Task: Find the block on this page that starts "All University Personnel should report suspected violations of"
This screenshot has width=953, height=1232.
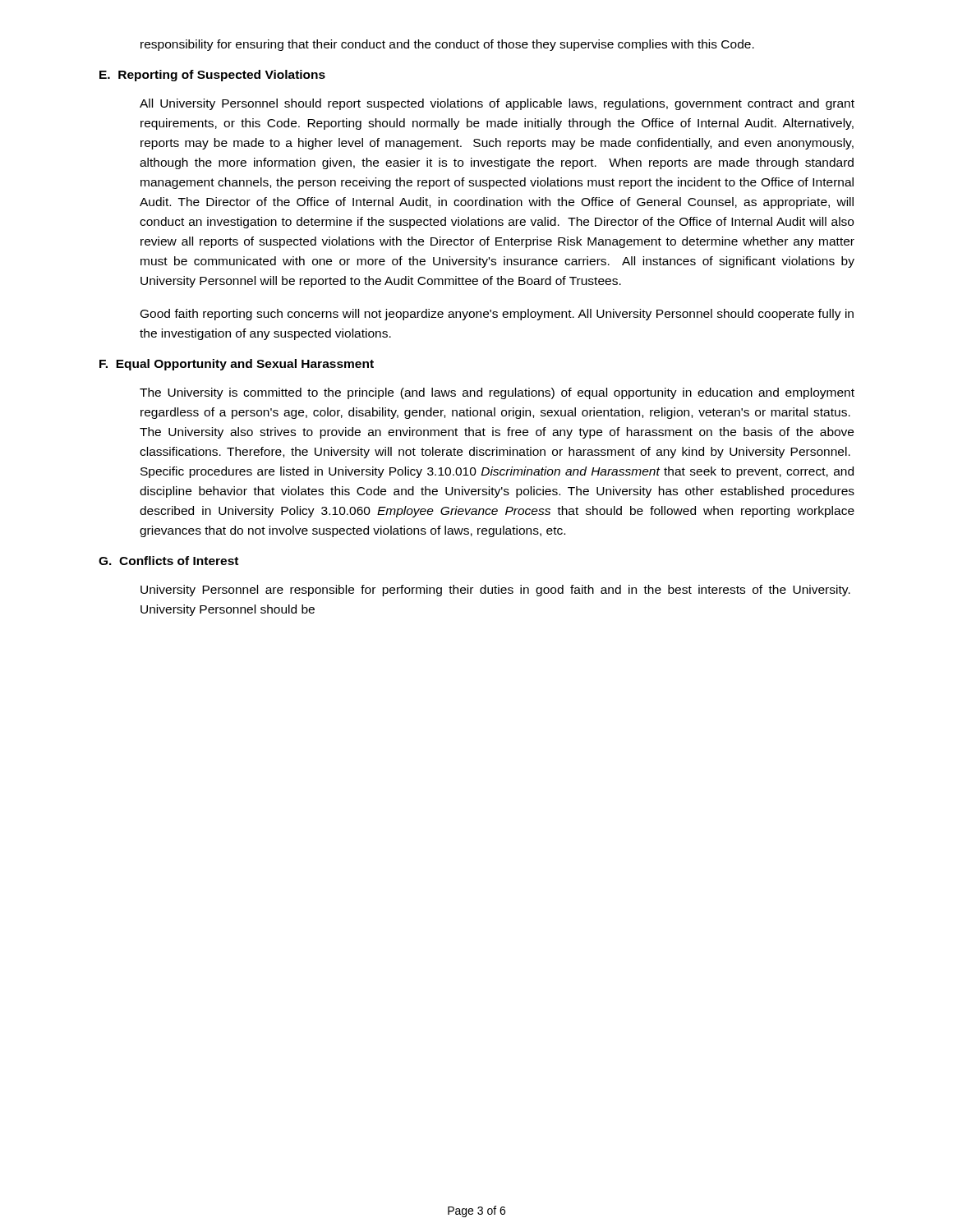Action: tap(497, 192)
